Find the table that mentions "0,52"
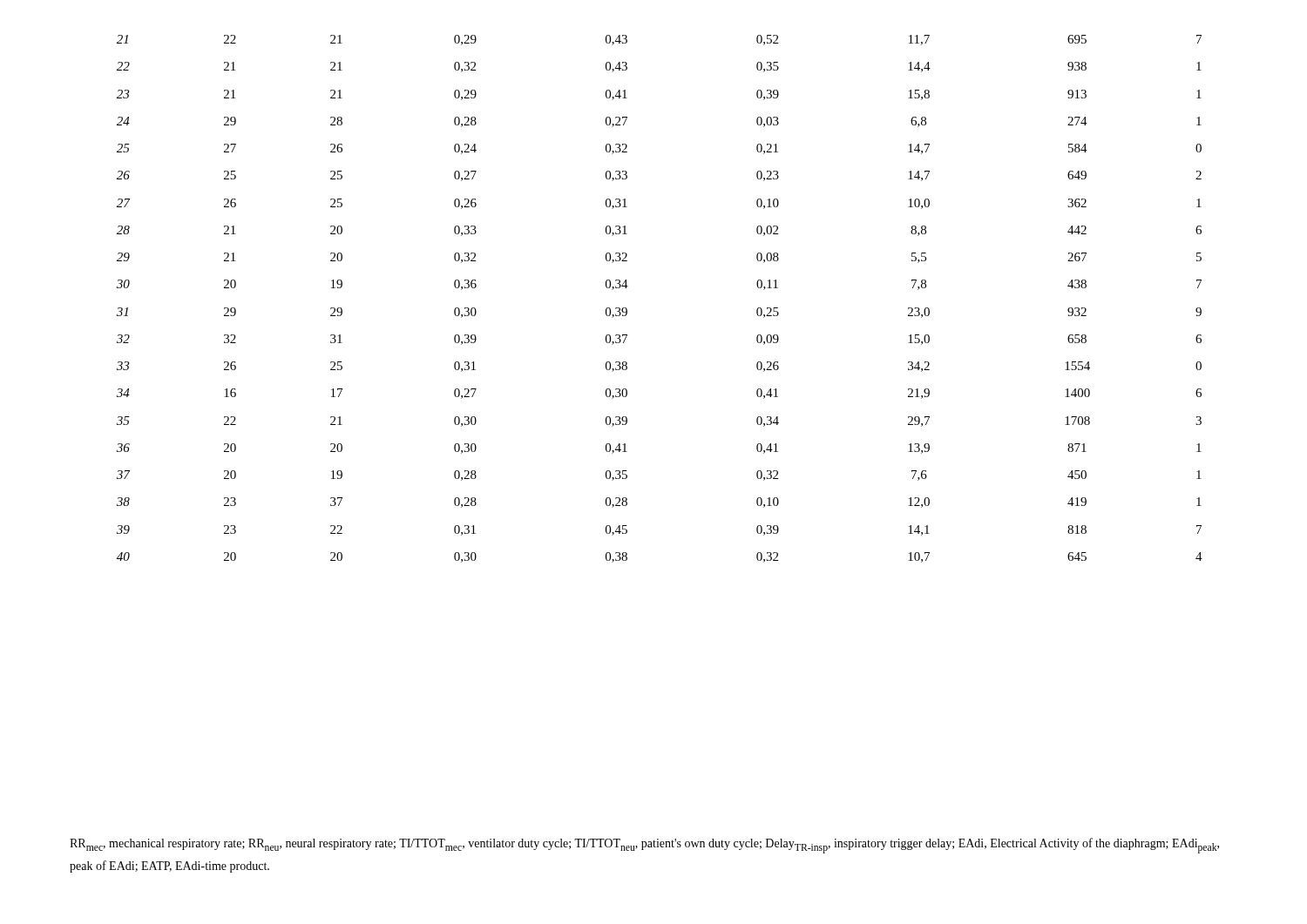Screen dimensions: 924x1307 [x=654, y=306]
